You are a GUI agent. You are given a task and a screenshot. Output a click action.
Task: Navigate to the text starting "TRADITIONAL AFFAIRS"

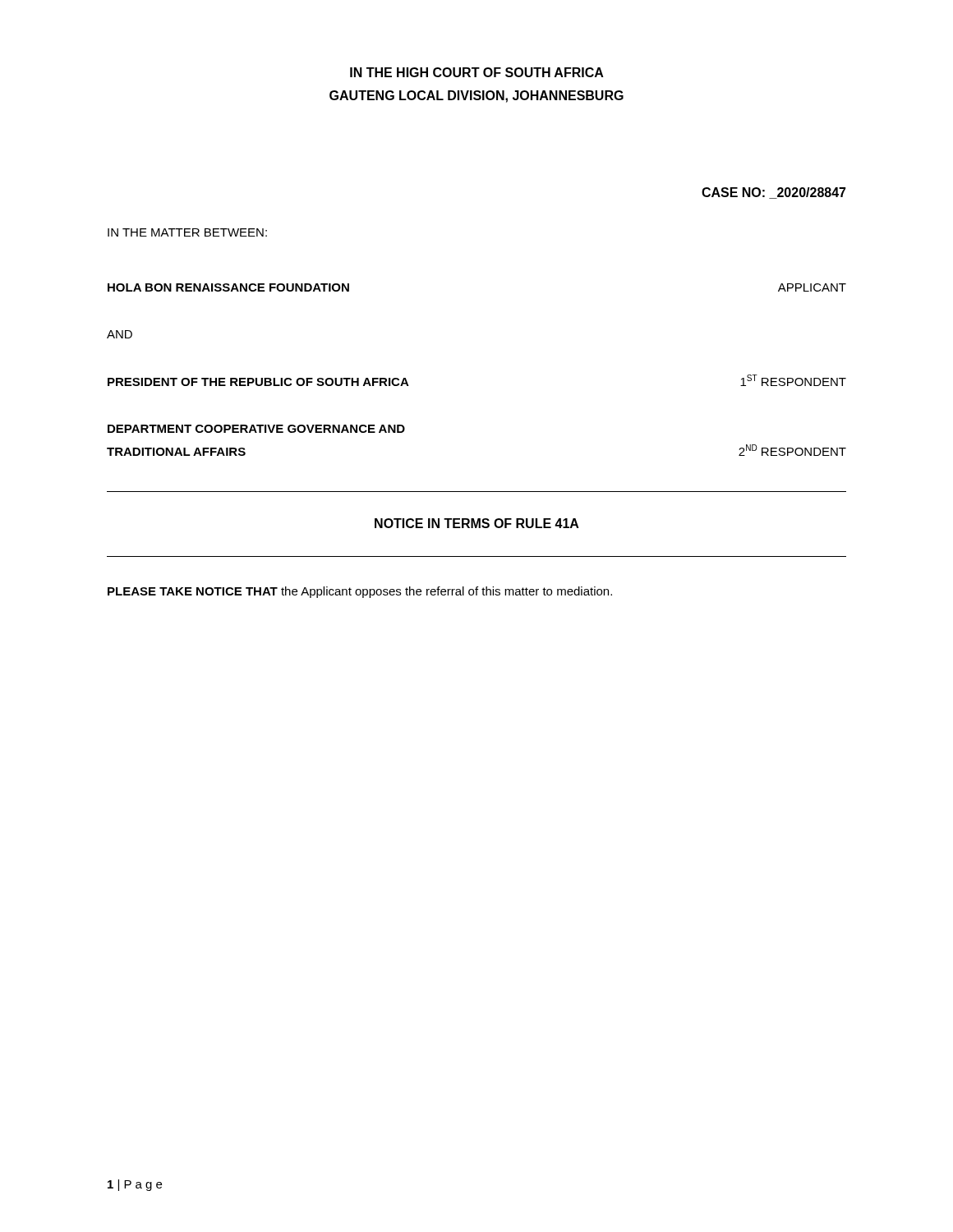click(x=176, y=451)
